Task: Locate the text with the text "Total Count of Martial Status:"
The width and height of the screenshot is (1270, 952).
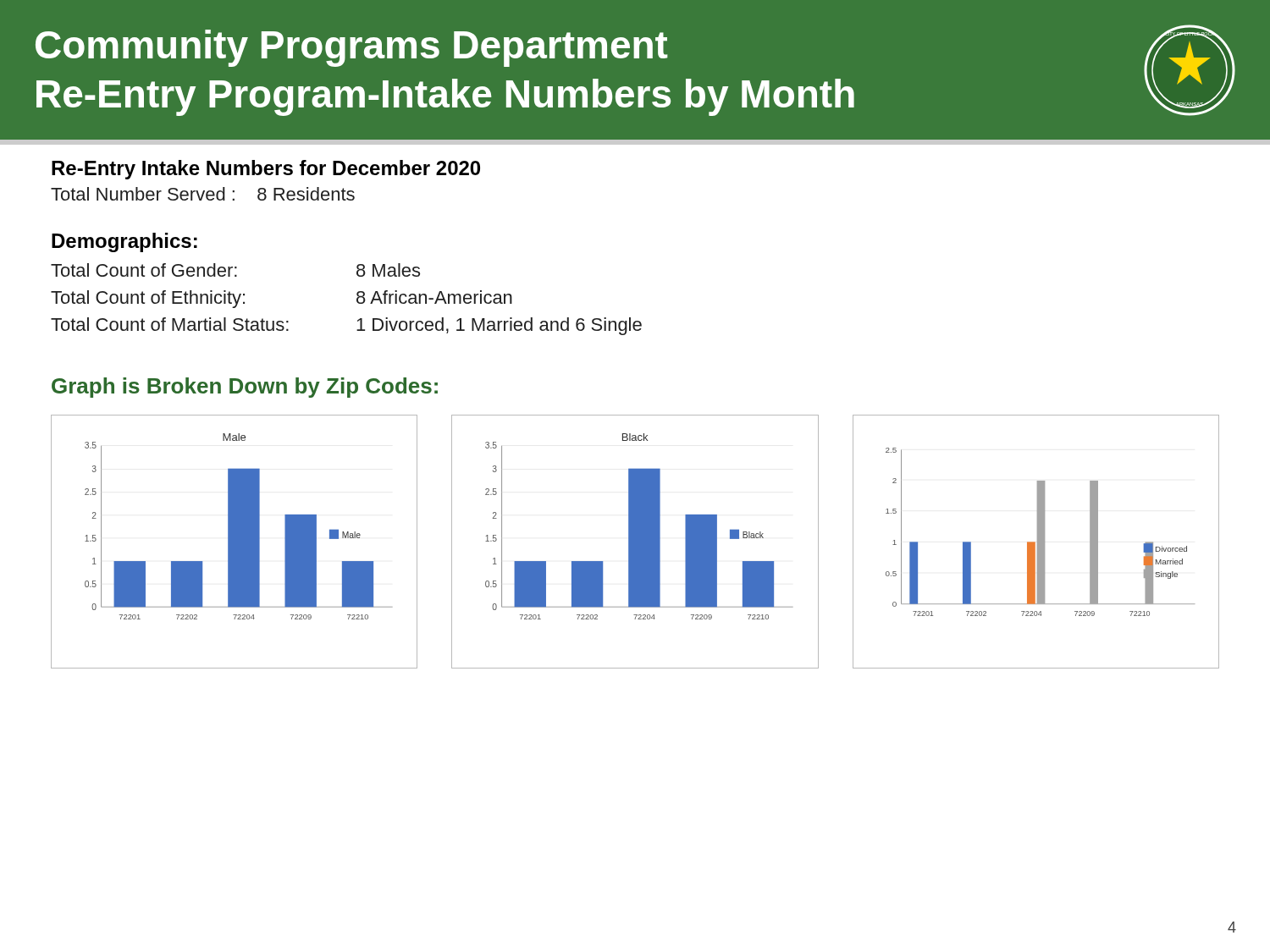Action: coord(170,325)
